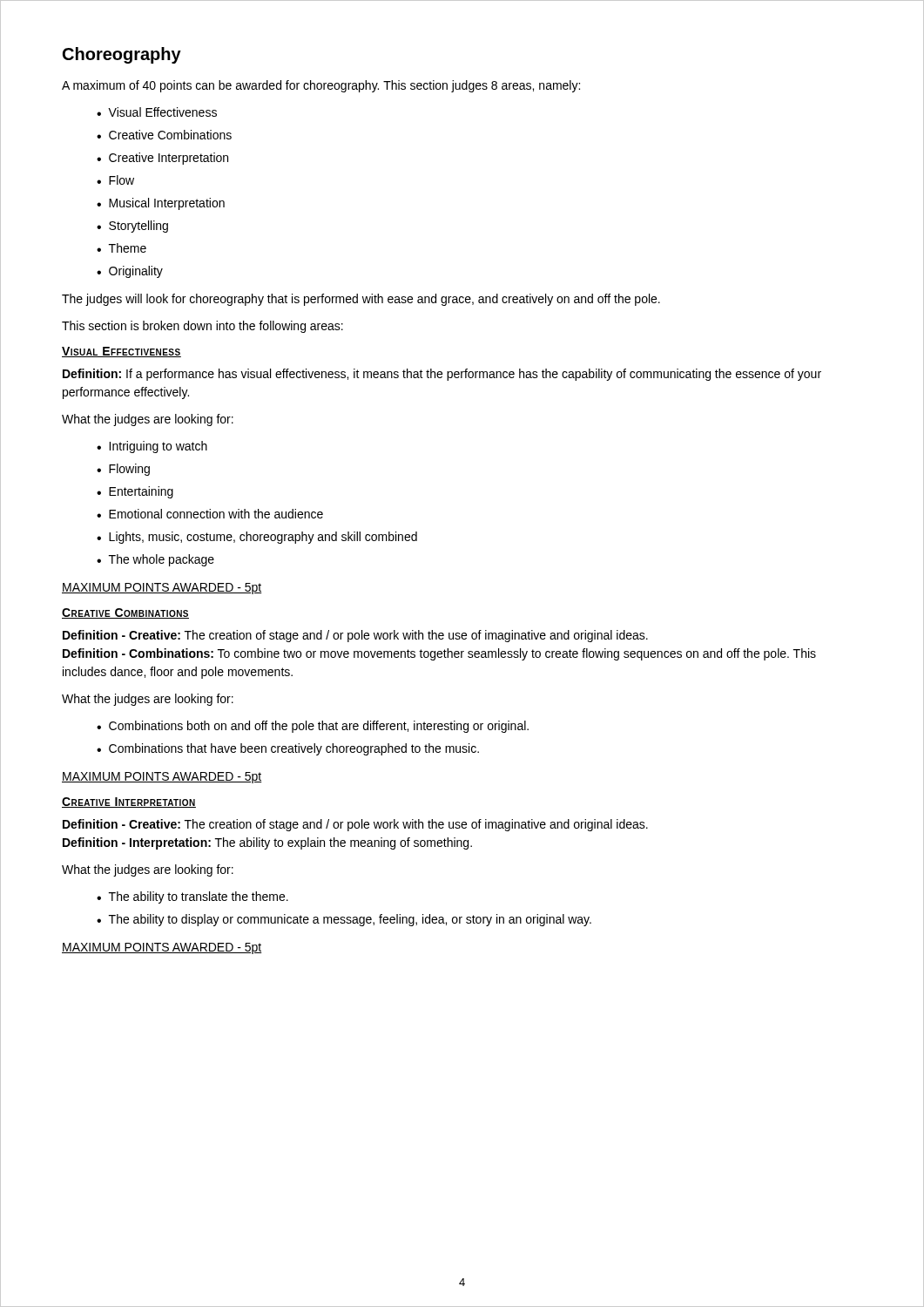Locate the list item that says "•Creative Combinations"
Viewport: 924px width, 1307px height.
point(164,137)
